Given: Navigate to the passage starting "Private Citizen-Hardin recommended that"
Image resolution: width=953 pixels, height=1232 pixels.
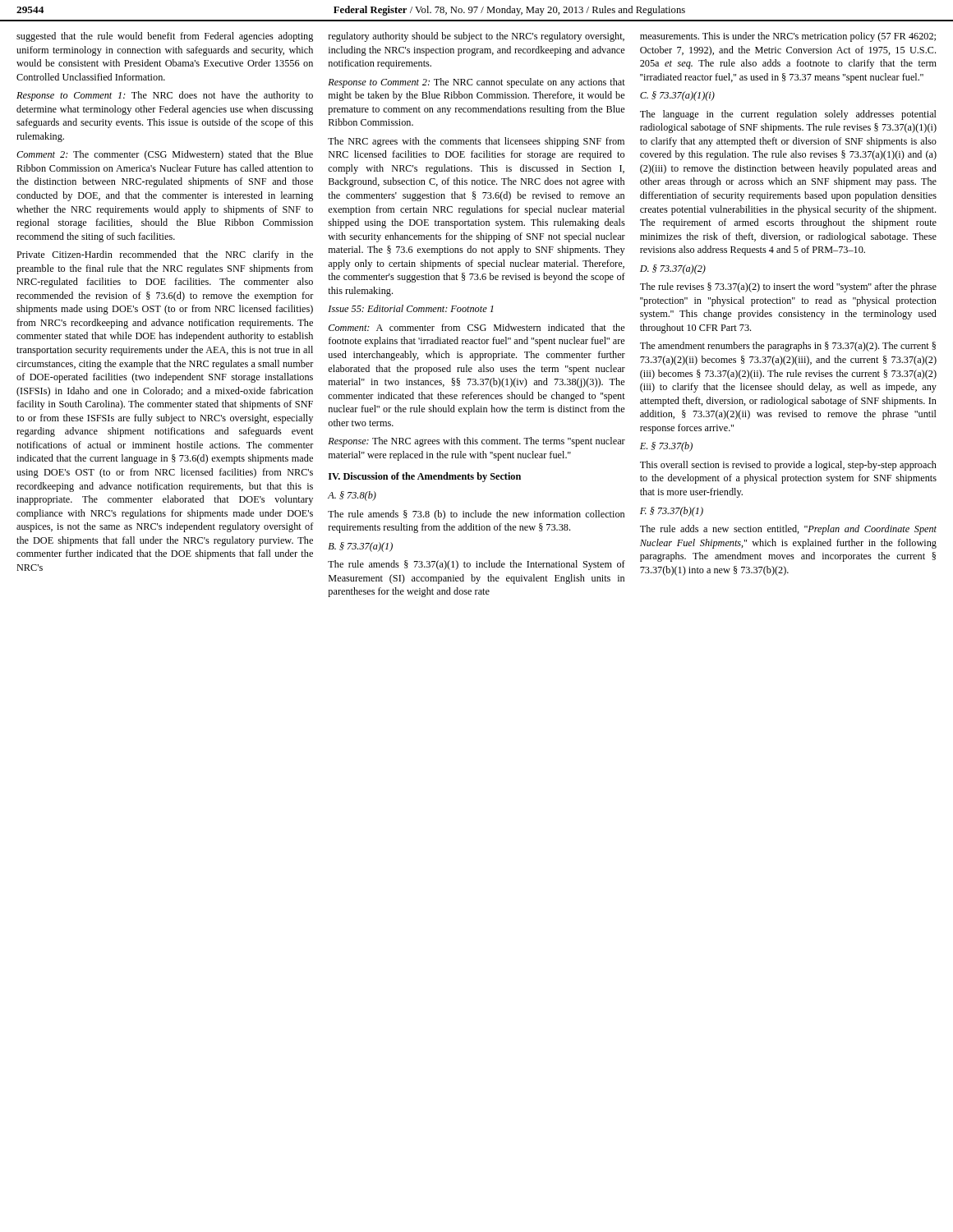Looking at the screenshot, I should pos(165,411).
